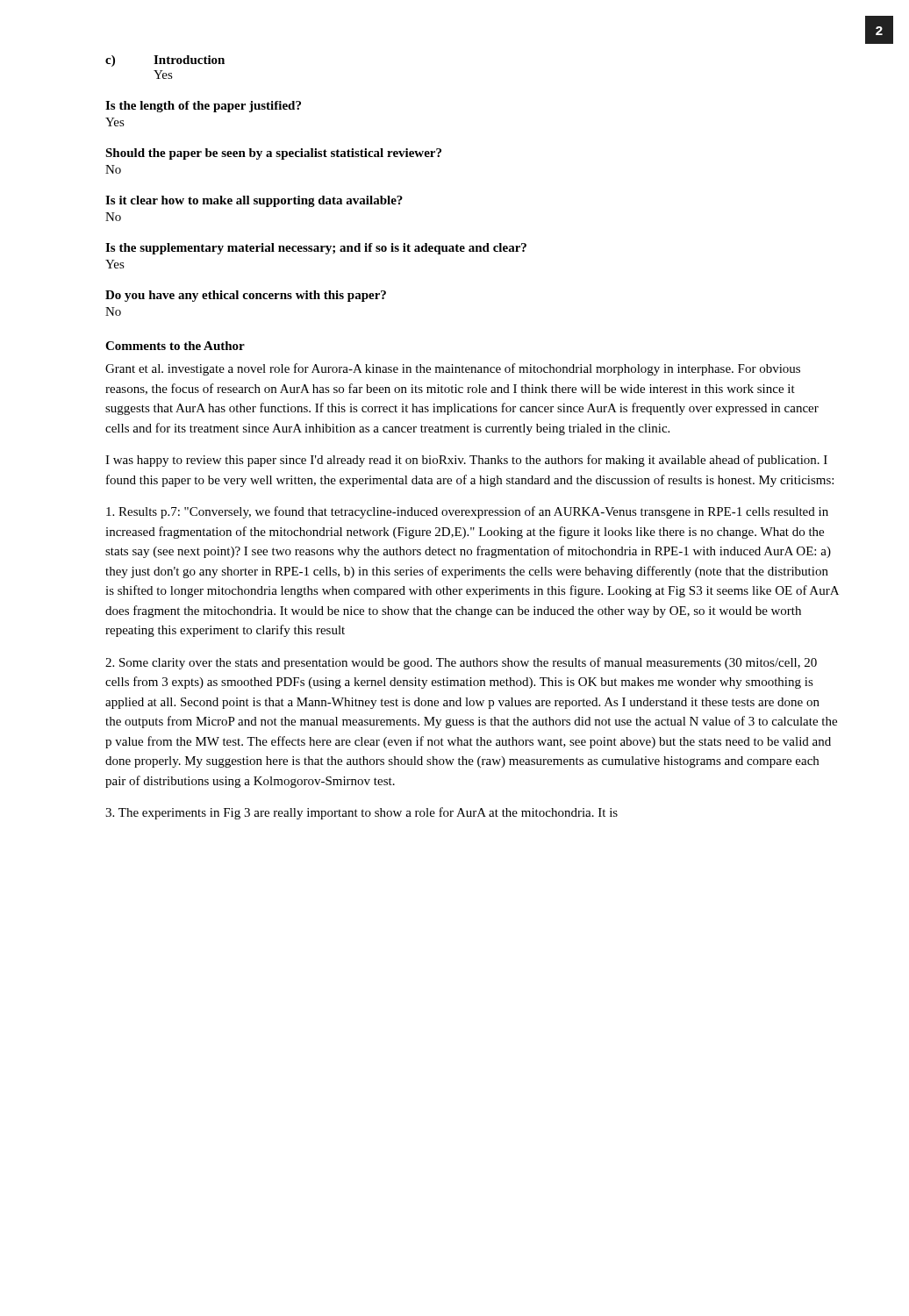Click the passage that begins "I was happy to"

[x=470, y=470]
